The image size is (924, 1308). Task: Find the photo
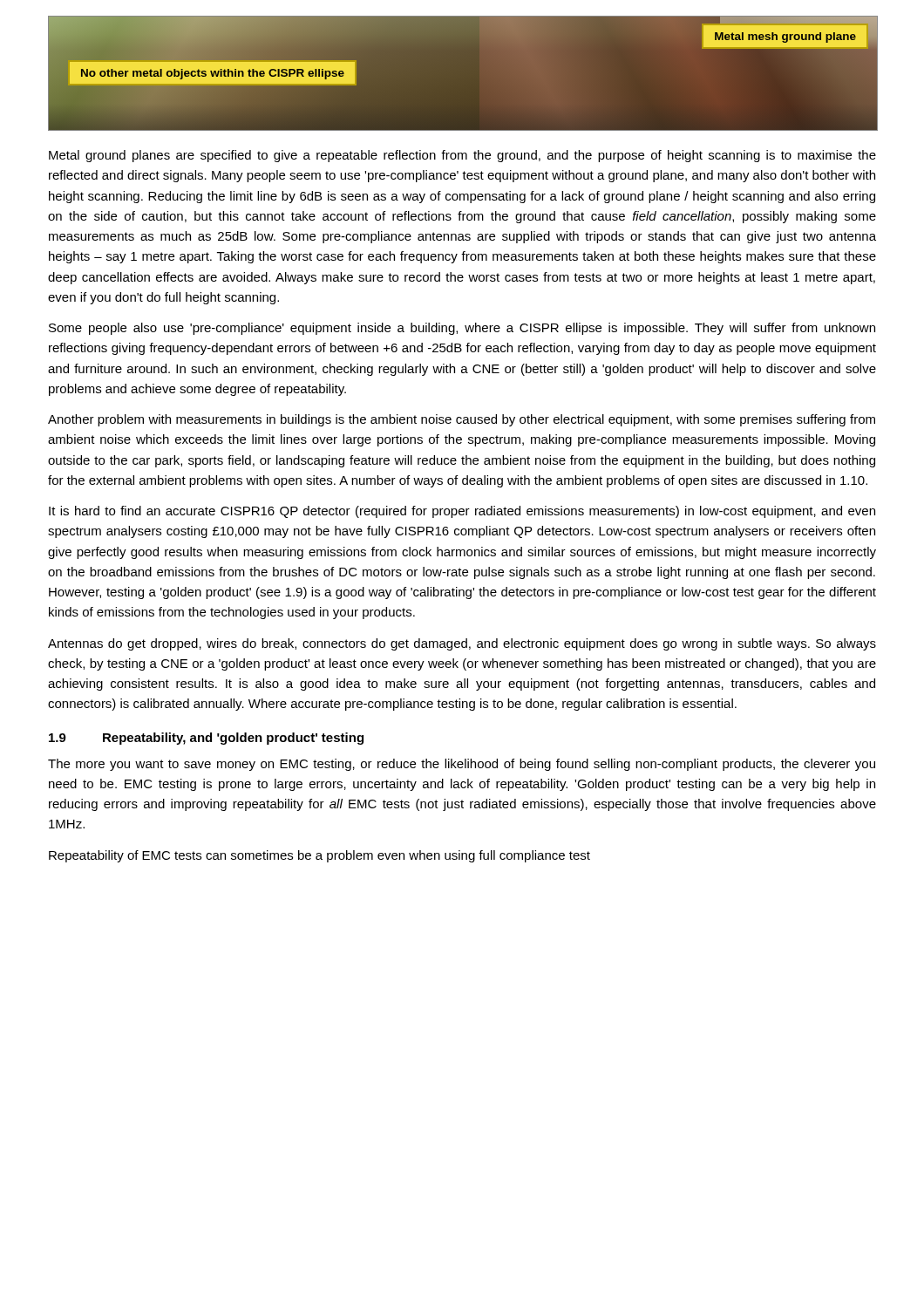pyautogui.click(x=463, y=73)
